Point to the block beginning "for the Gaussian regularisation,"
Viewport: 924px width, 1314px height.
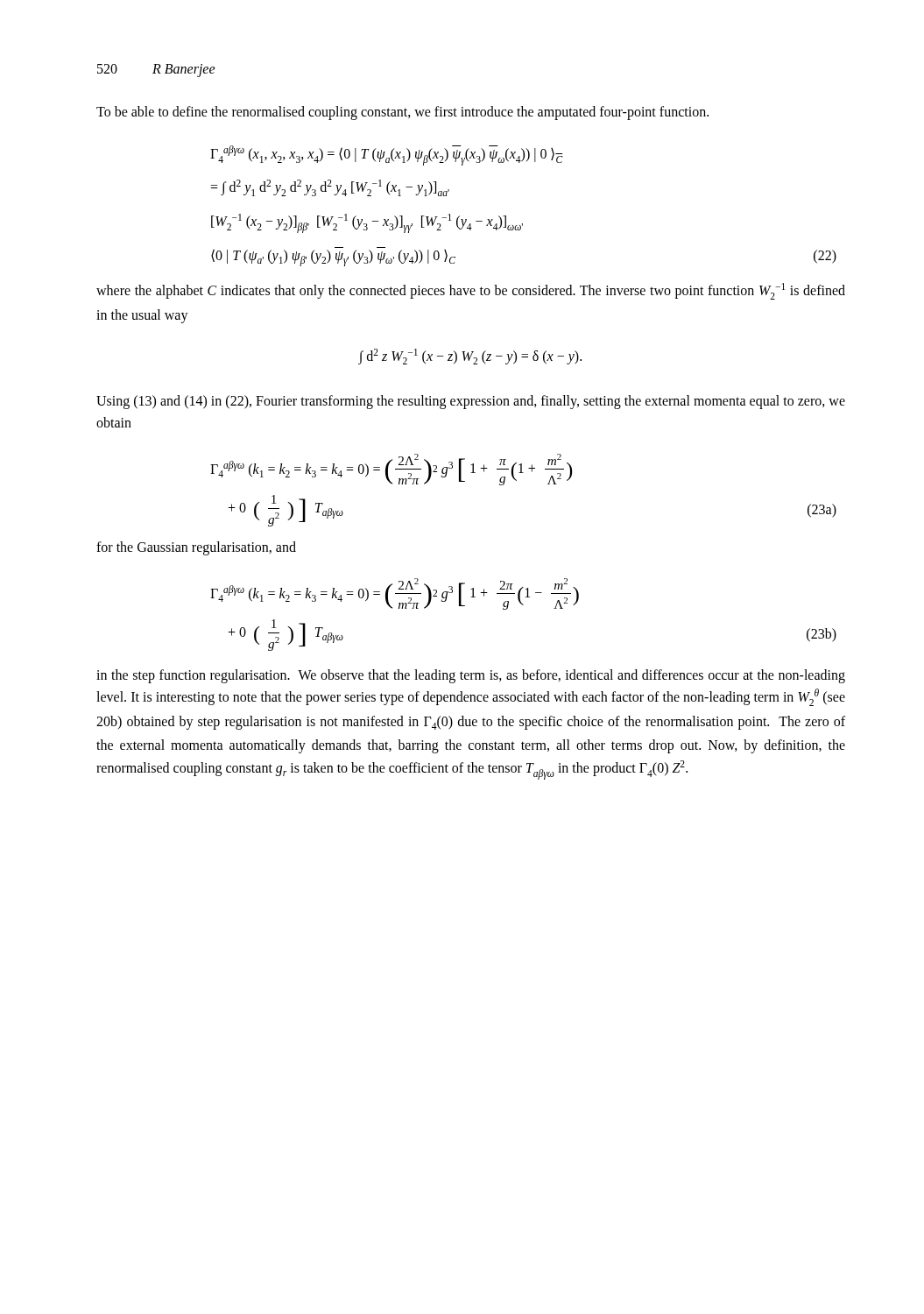click(196, 547)
